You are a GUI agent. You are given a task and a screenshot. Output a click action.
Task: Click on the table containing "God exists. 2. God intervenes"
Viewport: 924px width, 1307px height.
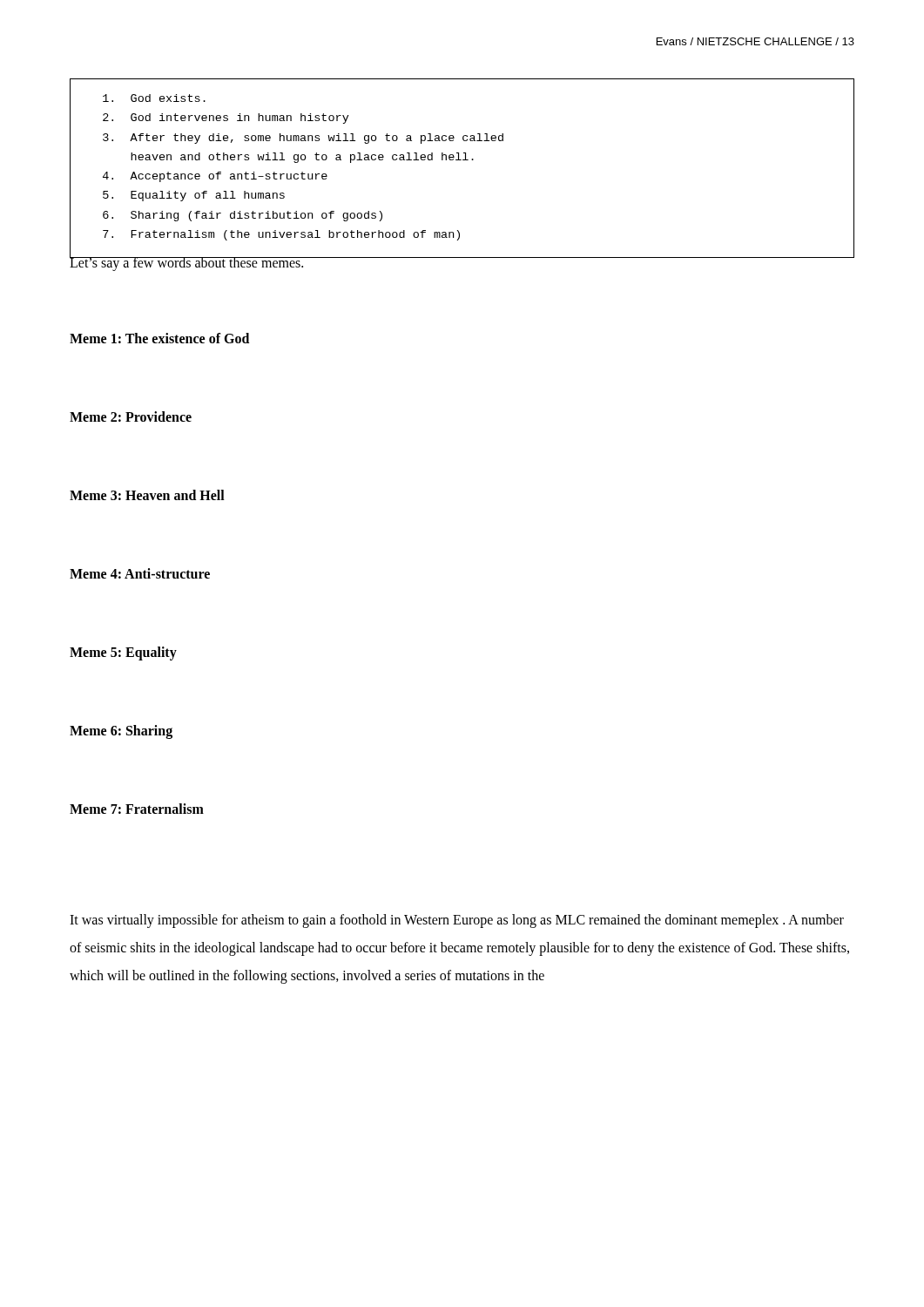[x=462, y=168]
